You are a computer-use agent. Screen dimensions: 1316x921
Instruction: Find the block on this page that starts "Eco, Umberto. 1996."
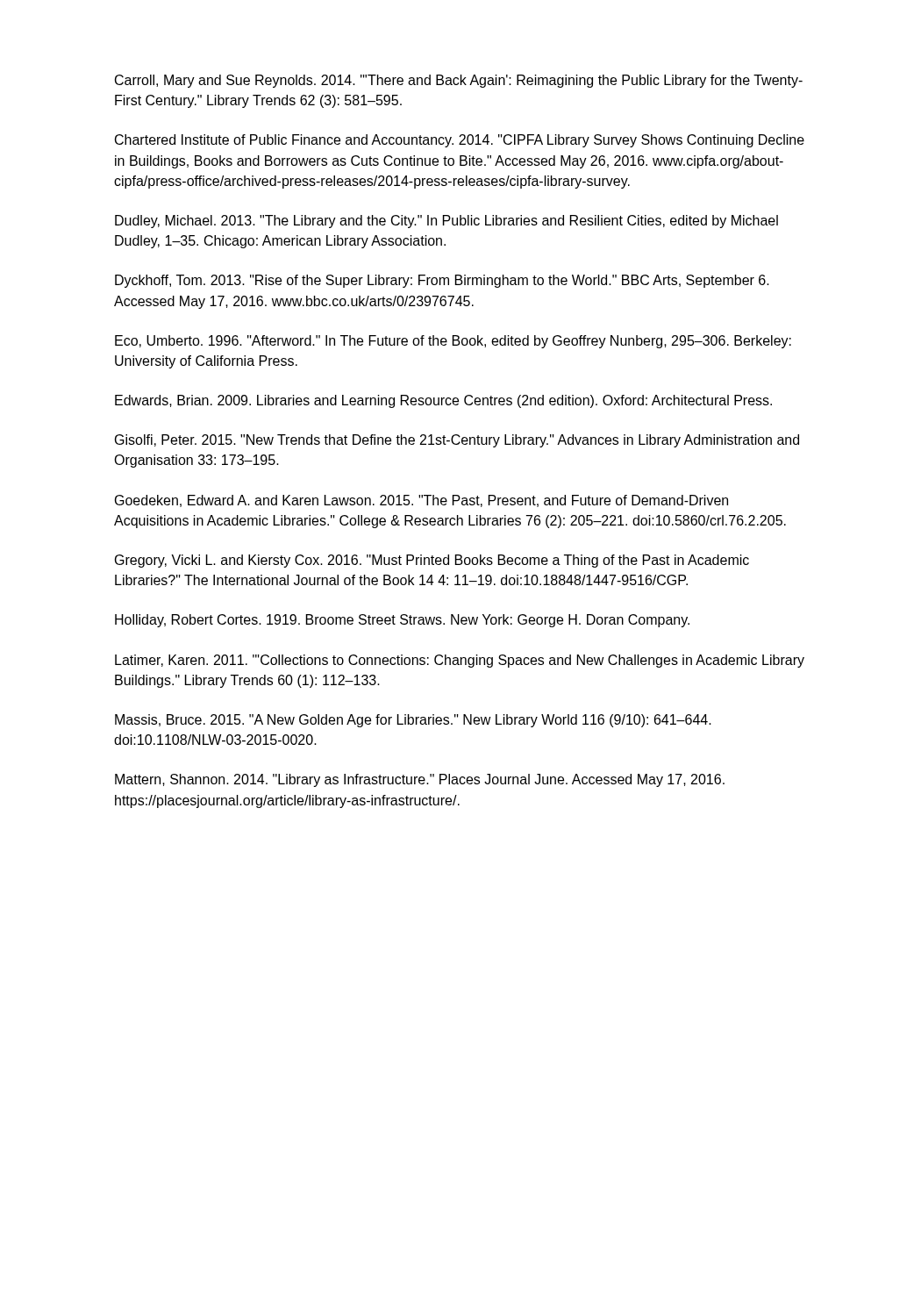(453, 351)
